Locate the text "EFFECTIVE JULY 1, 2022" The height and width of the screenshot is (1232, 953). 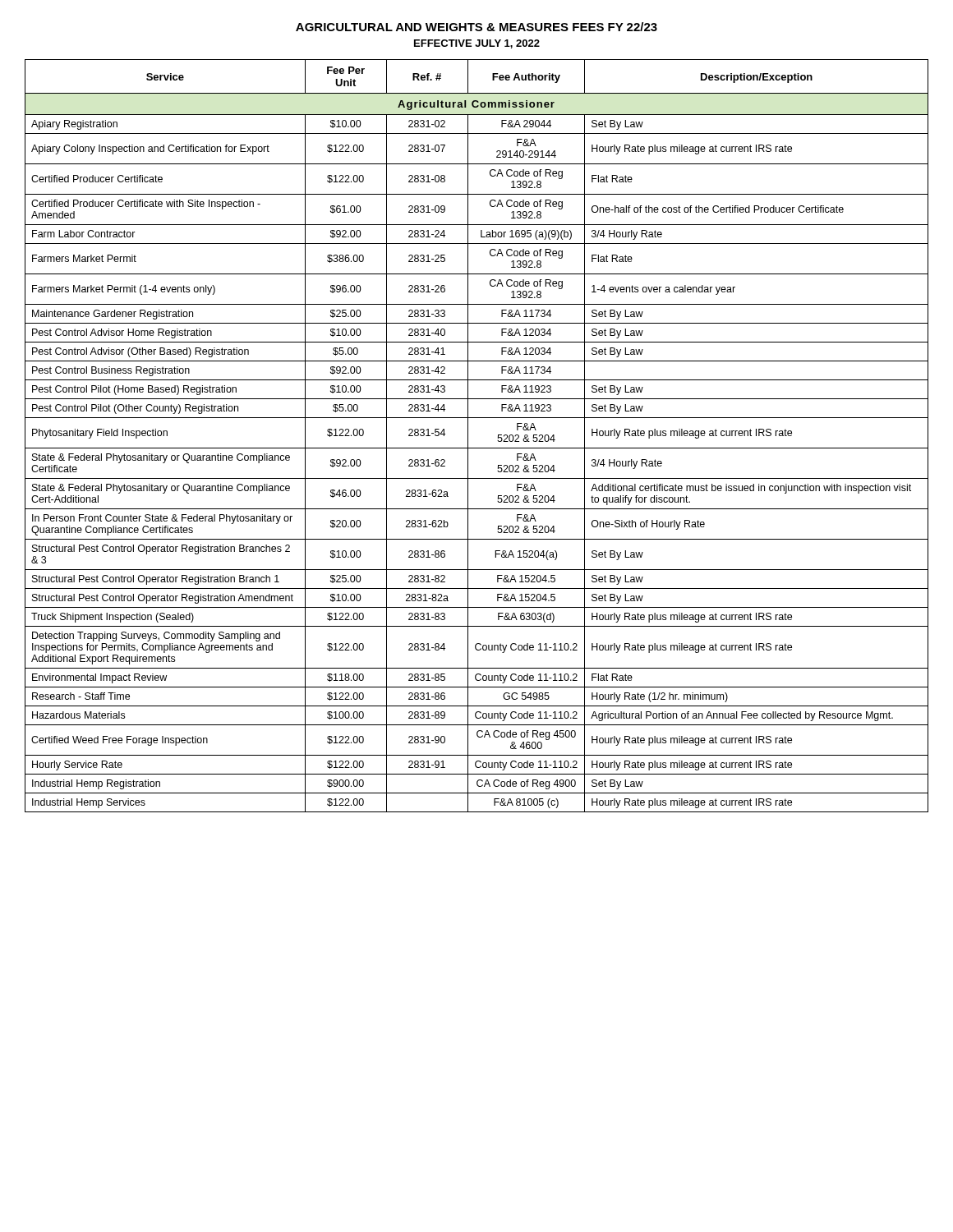point(476,43)
